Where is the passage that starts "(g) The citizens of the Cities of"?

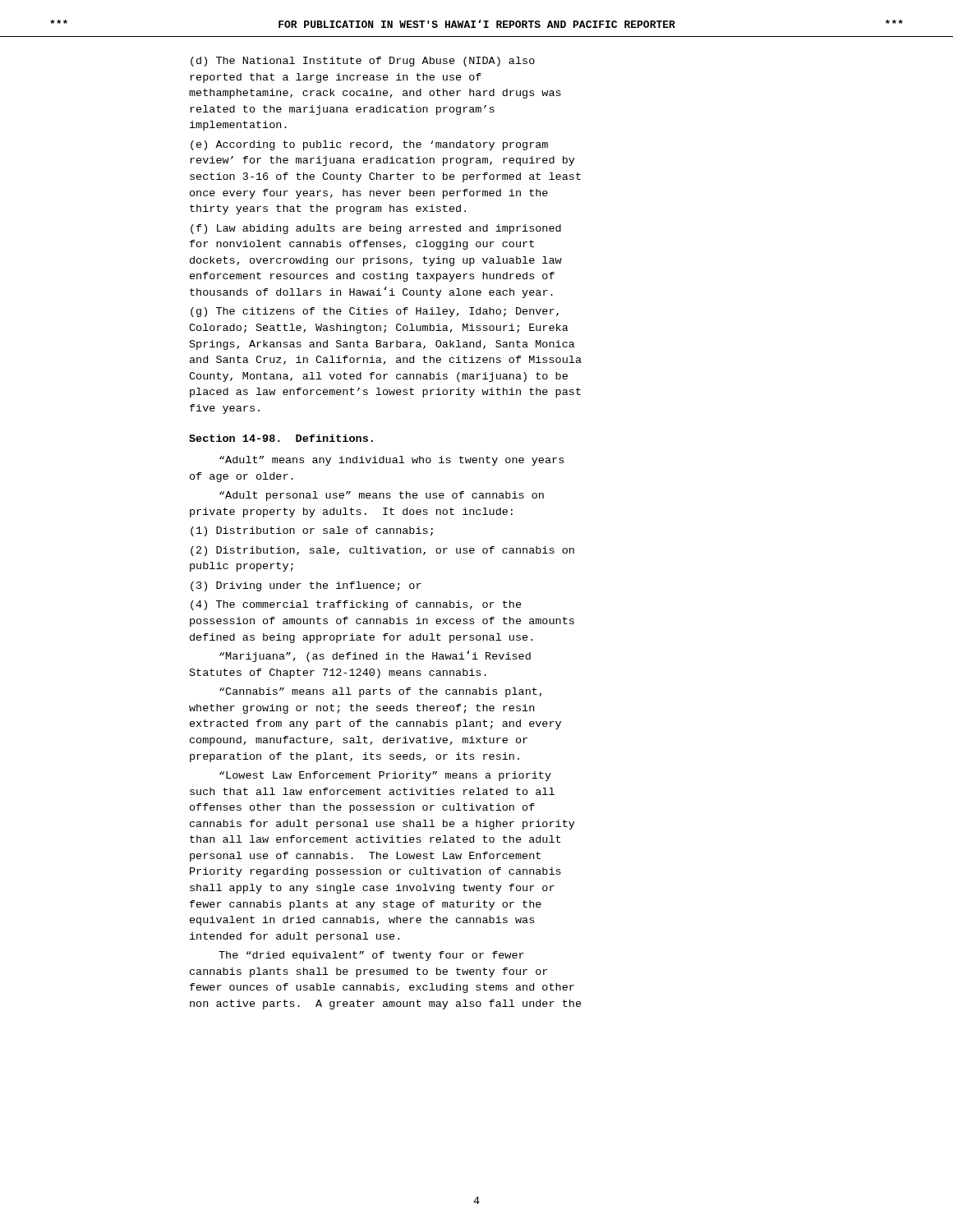click(x=489, y=360)
